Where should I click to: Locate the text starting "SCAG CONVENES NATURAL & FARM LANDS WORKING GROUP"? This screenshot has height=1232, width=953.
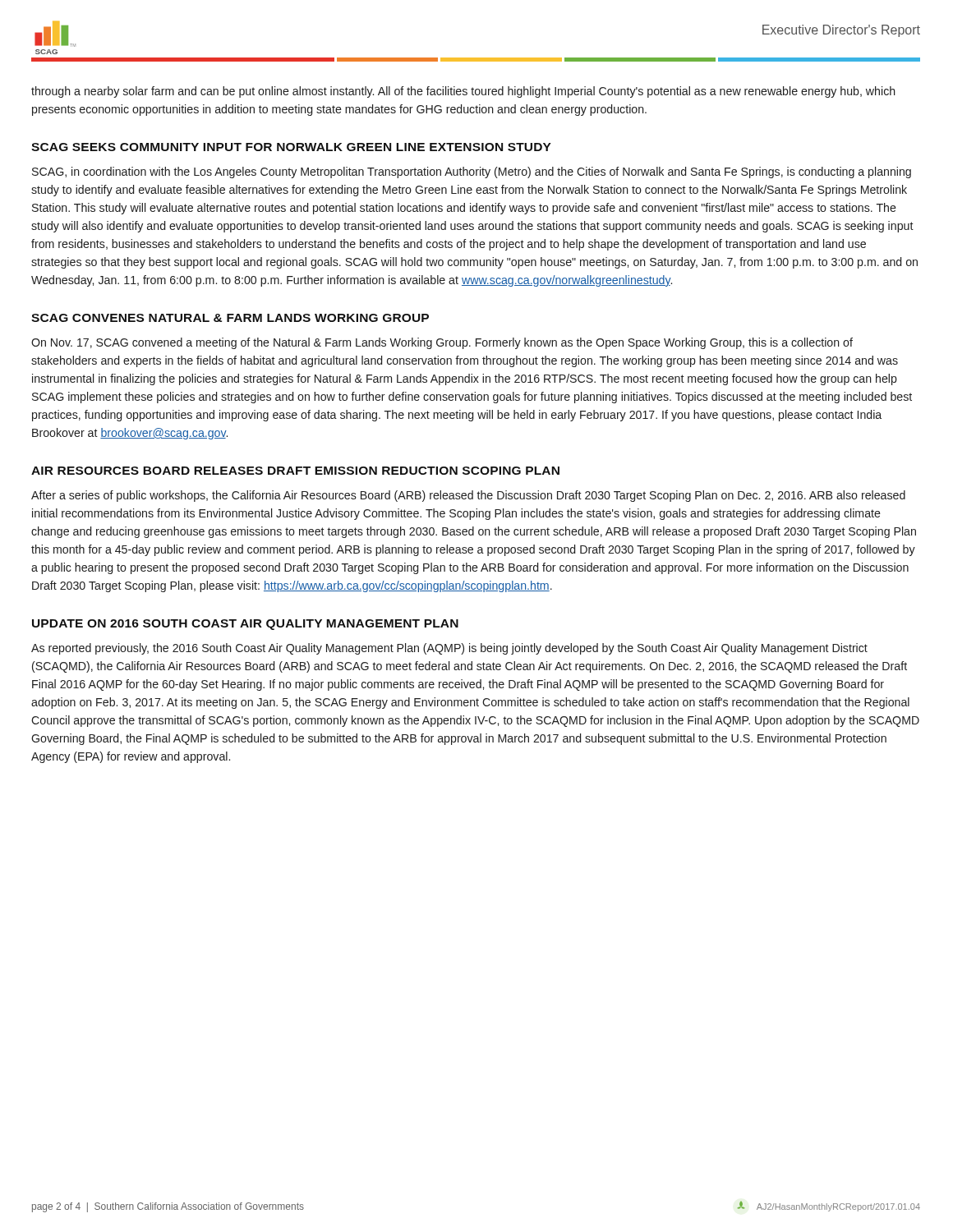click(230, 317)
